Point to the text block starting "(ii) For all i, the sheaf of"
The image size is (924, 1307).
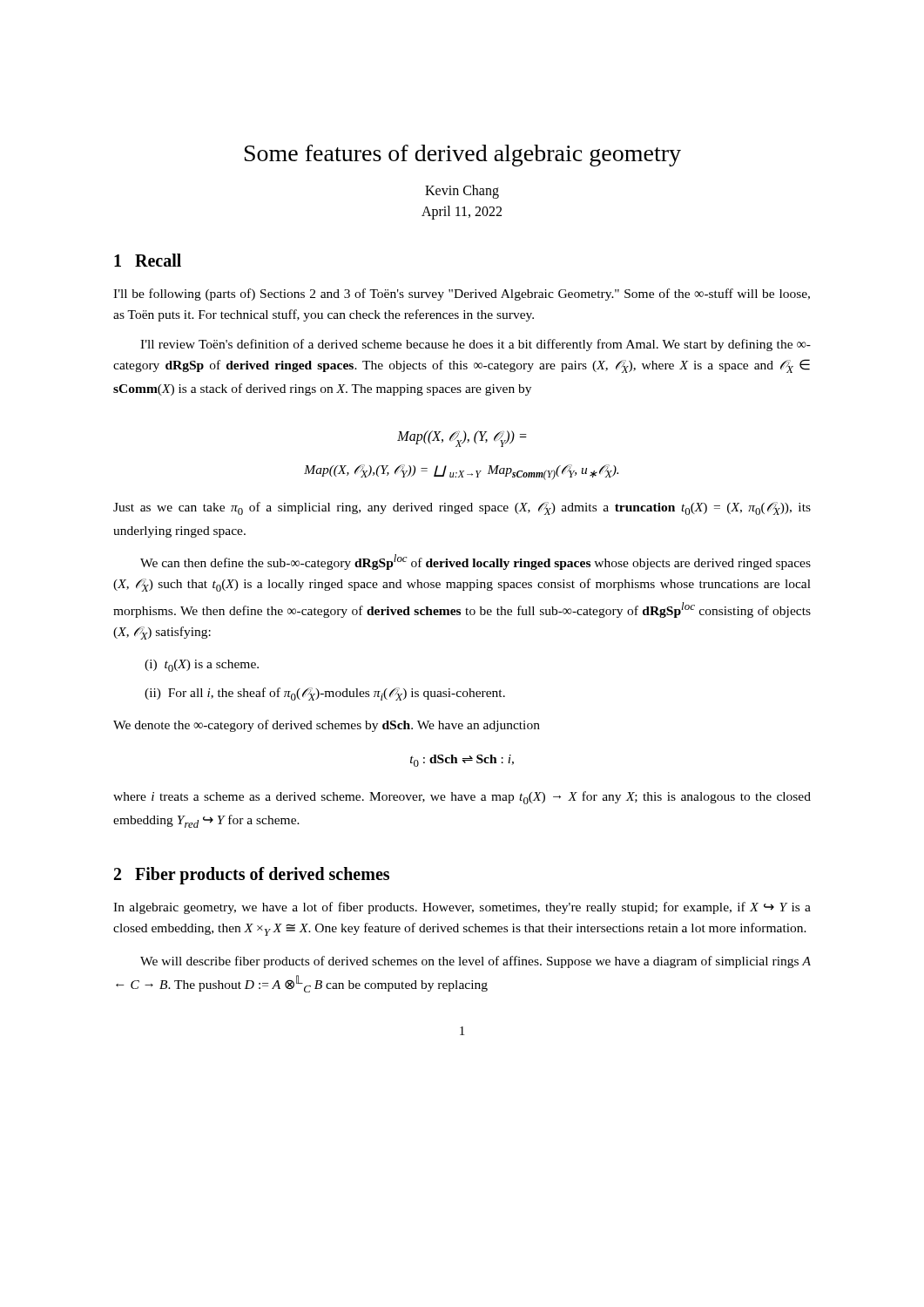pyautogui.click(x=325, y=694)
